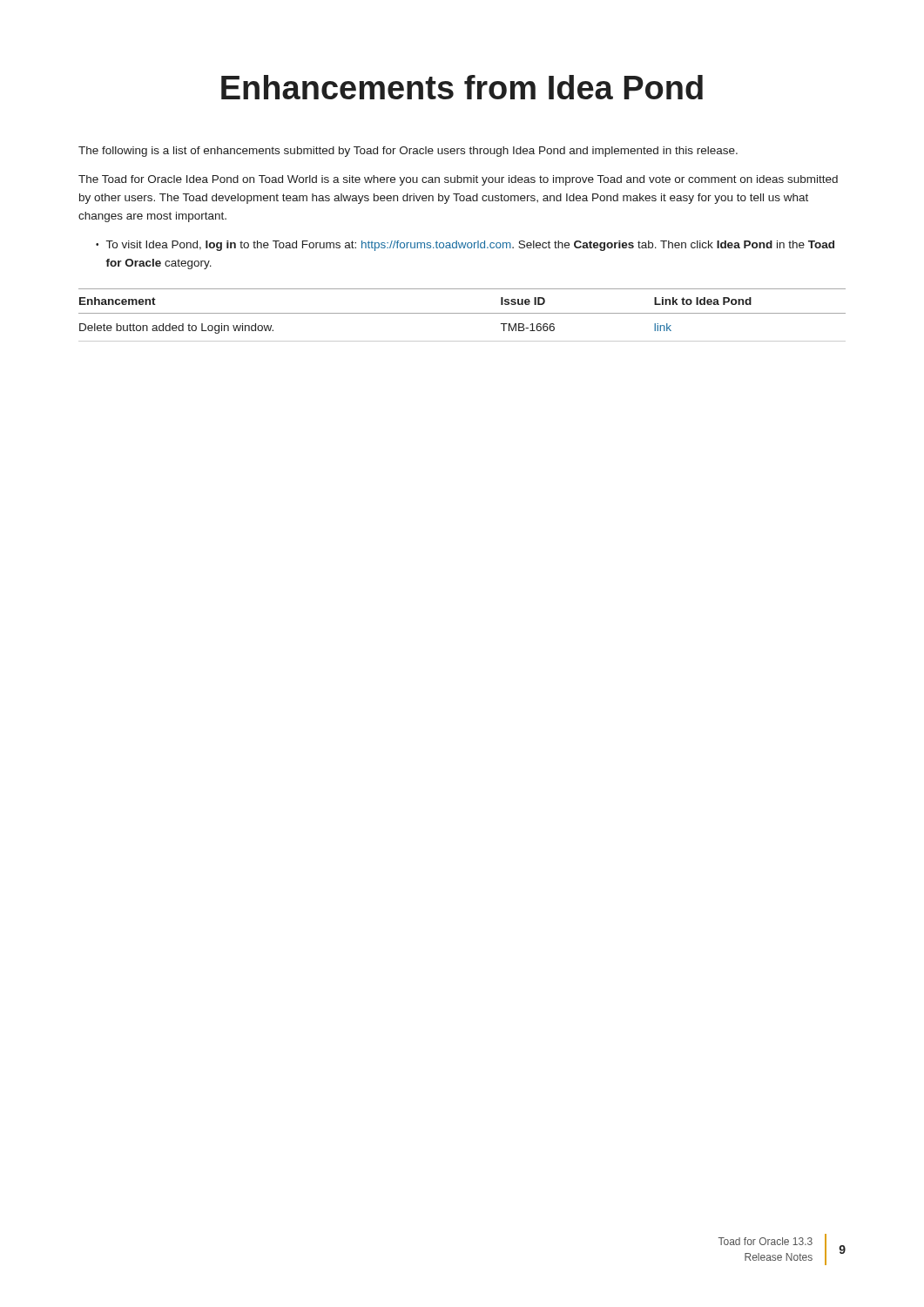
Task: Click the passage that begins "• To visit Idea"
Action: 471,254
